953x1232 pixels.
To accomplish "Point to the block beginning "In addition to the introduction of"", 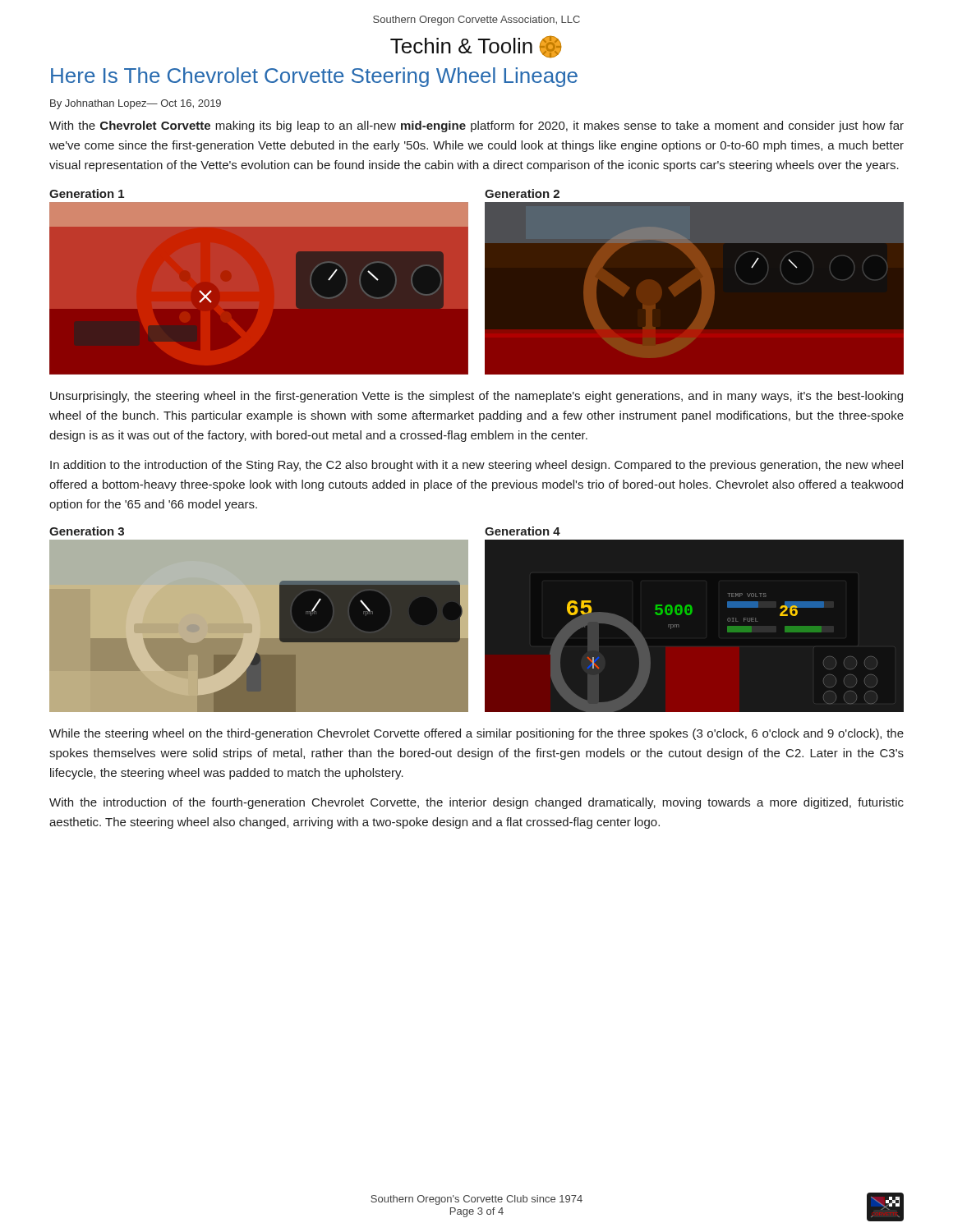I will click(x=476, y=484).
